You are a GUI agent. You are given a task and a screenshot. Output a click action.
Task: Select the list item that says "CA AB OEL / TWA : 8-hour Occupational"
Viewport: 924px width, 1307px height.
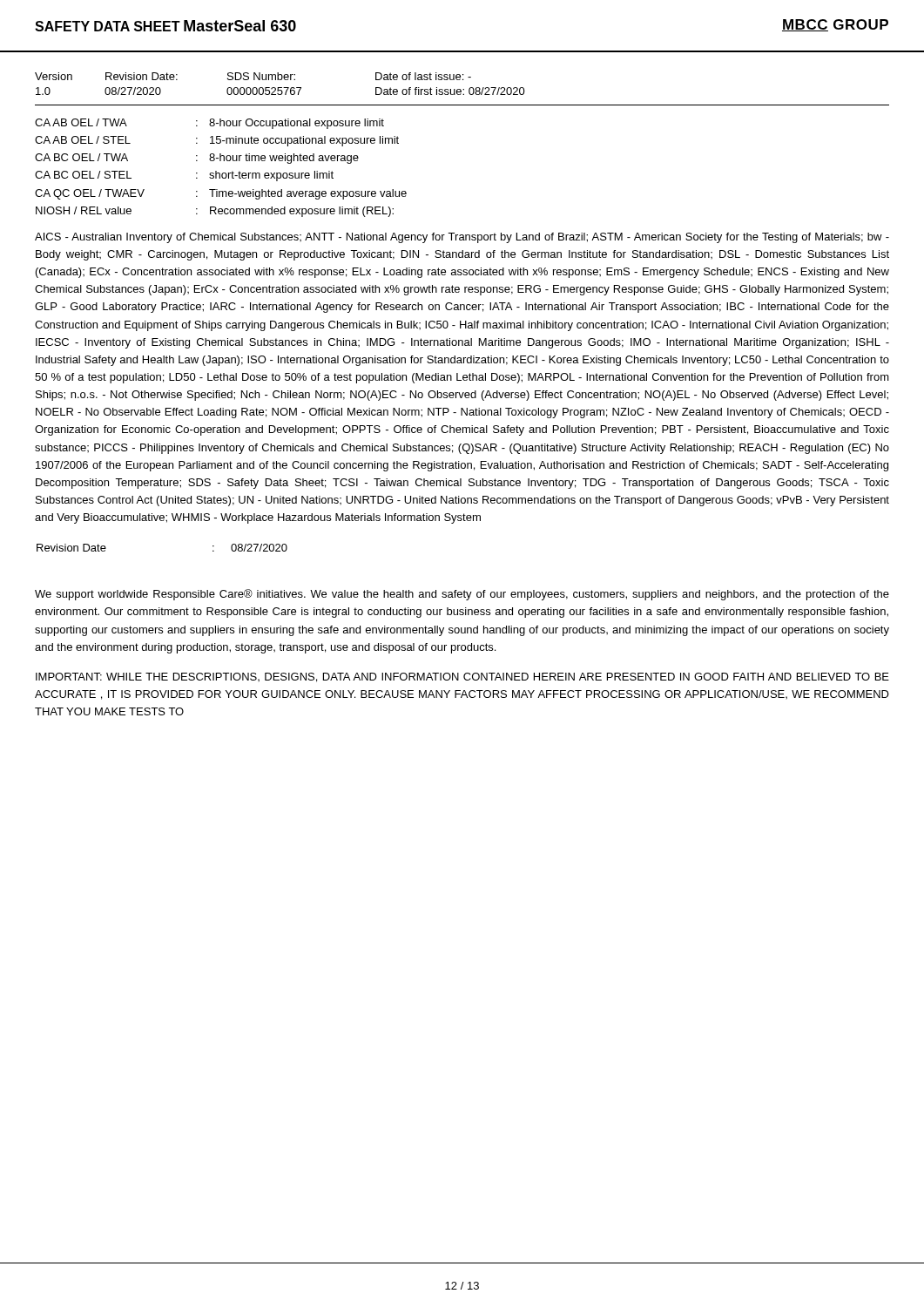pos(209,124)
